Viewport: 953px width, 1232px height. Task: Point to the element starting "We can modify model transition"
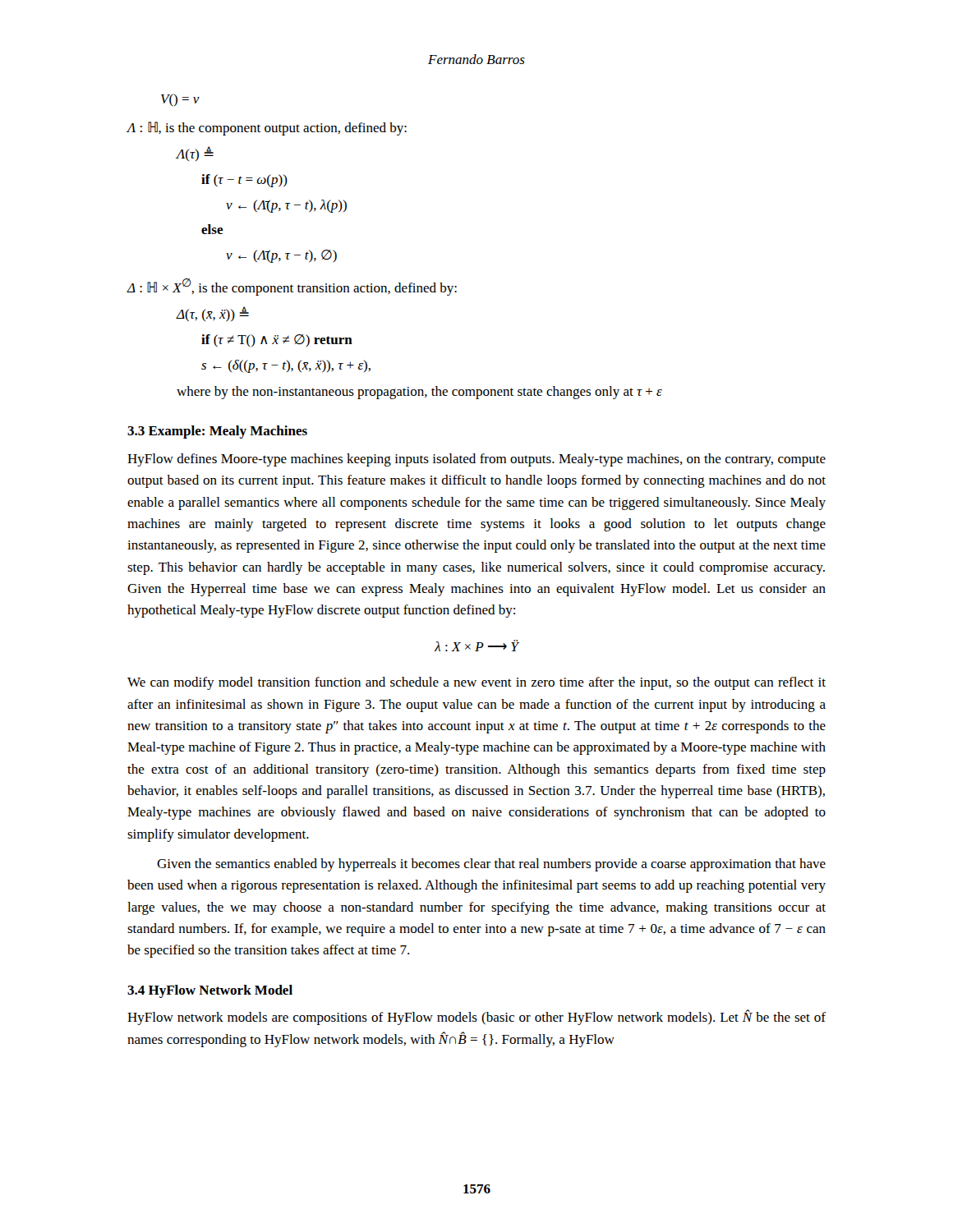click(476, 817)
